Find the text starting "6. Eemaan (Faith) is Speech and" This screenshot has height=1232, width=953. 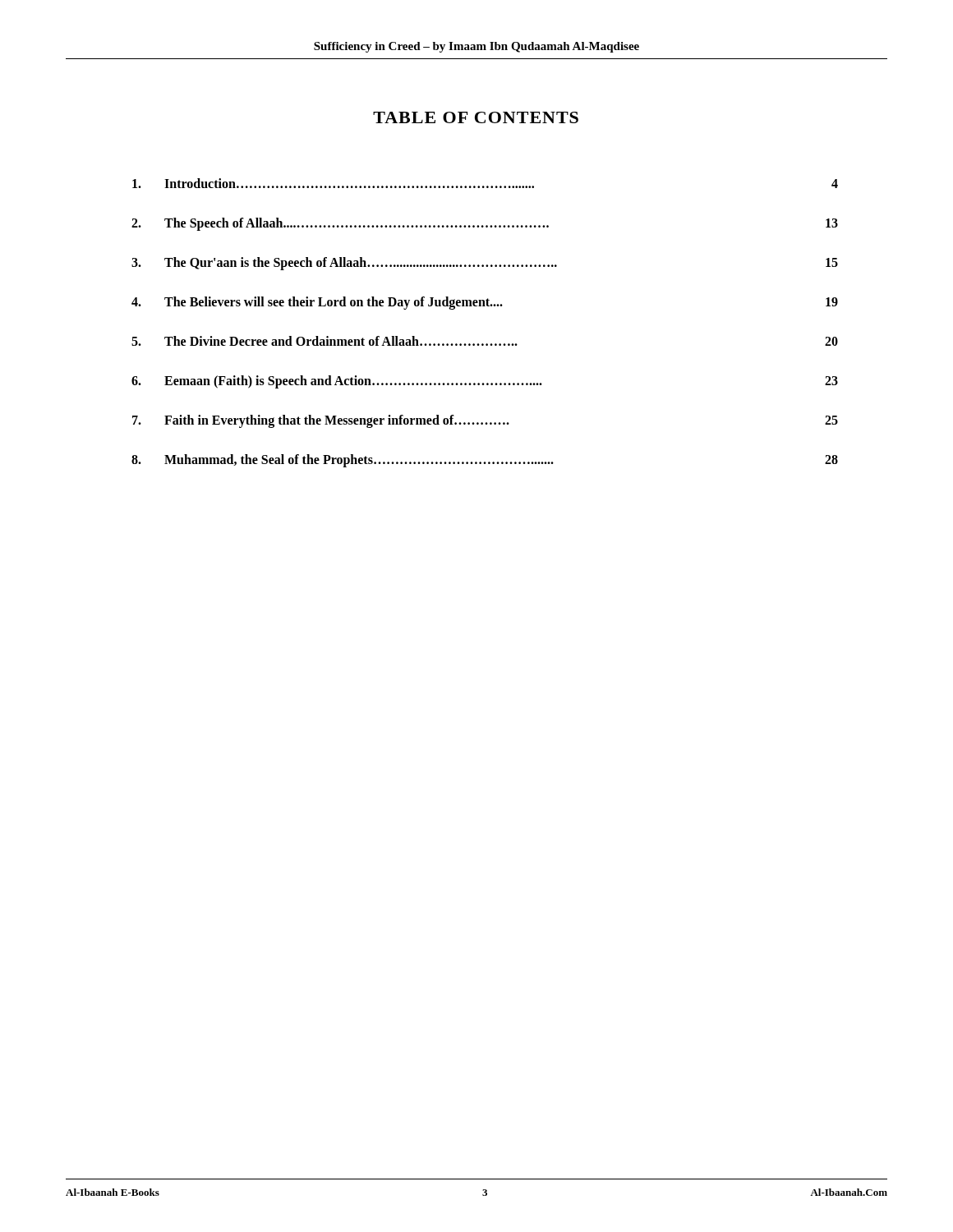485,381
